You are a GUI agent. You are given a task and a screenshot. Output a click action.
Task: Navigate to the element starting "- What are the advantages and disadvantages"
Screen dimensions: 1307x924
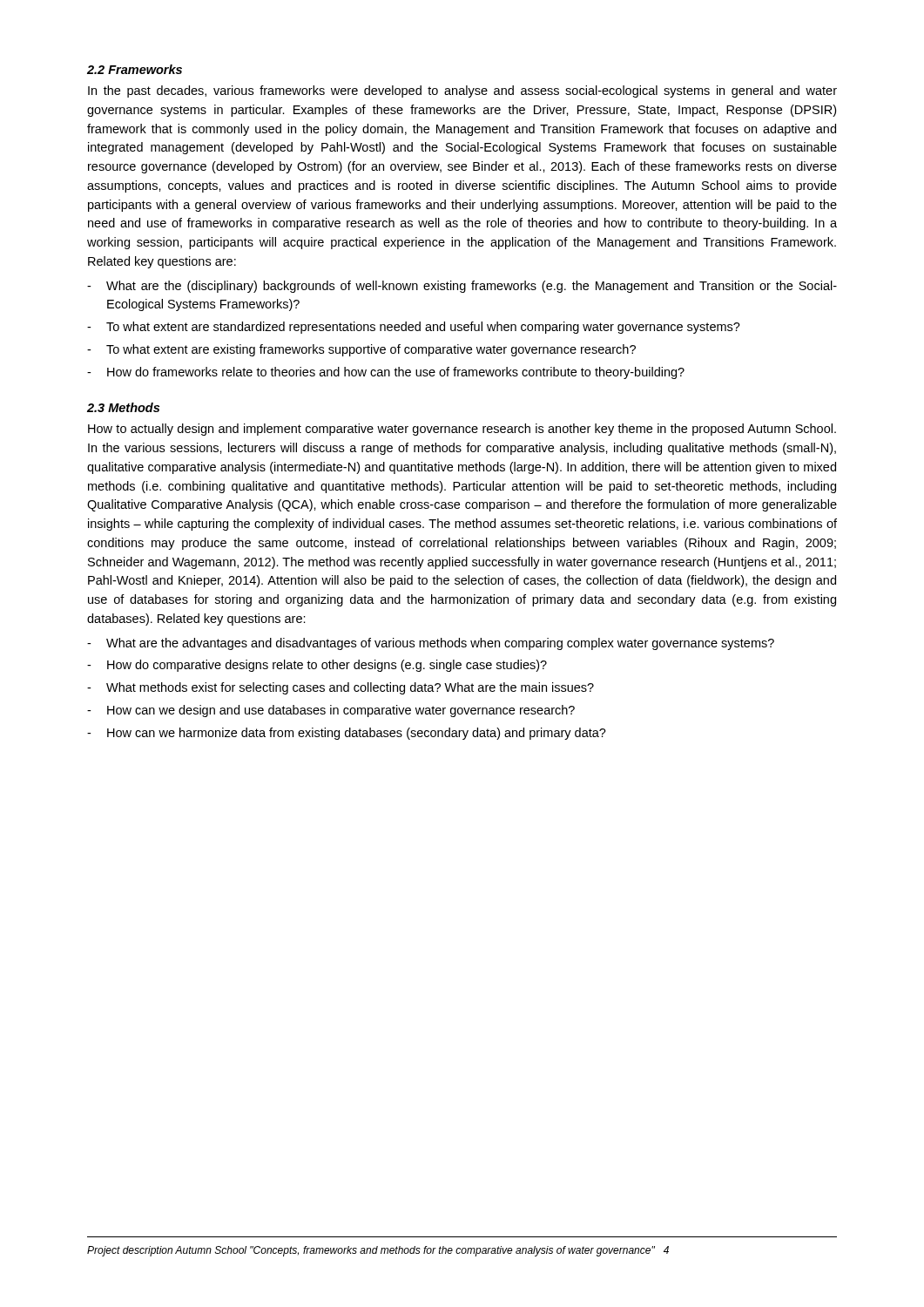coord(462,643)
